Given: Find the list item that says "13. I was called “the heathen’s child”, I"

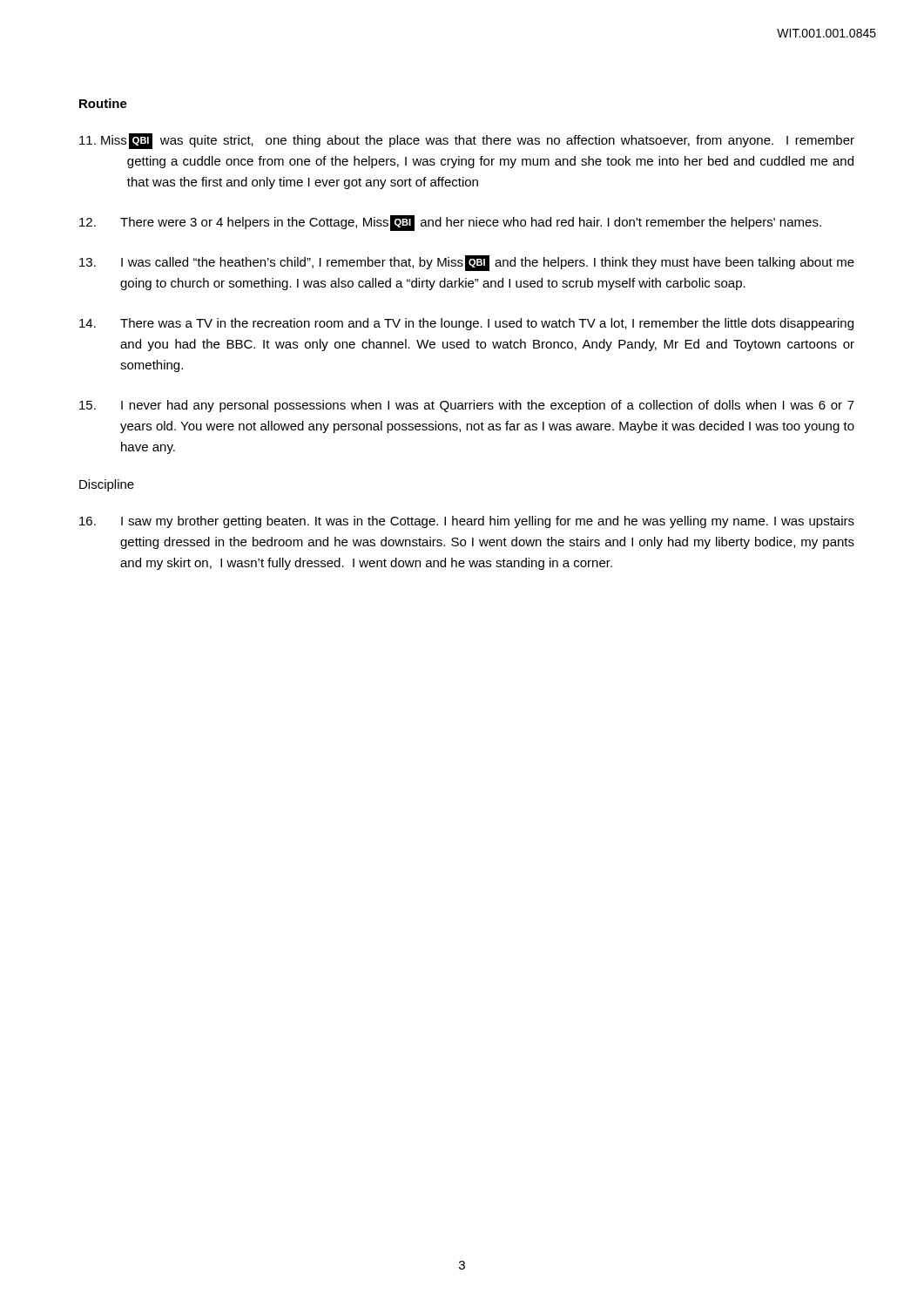Looking at the screenshot, I should 466,273.
